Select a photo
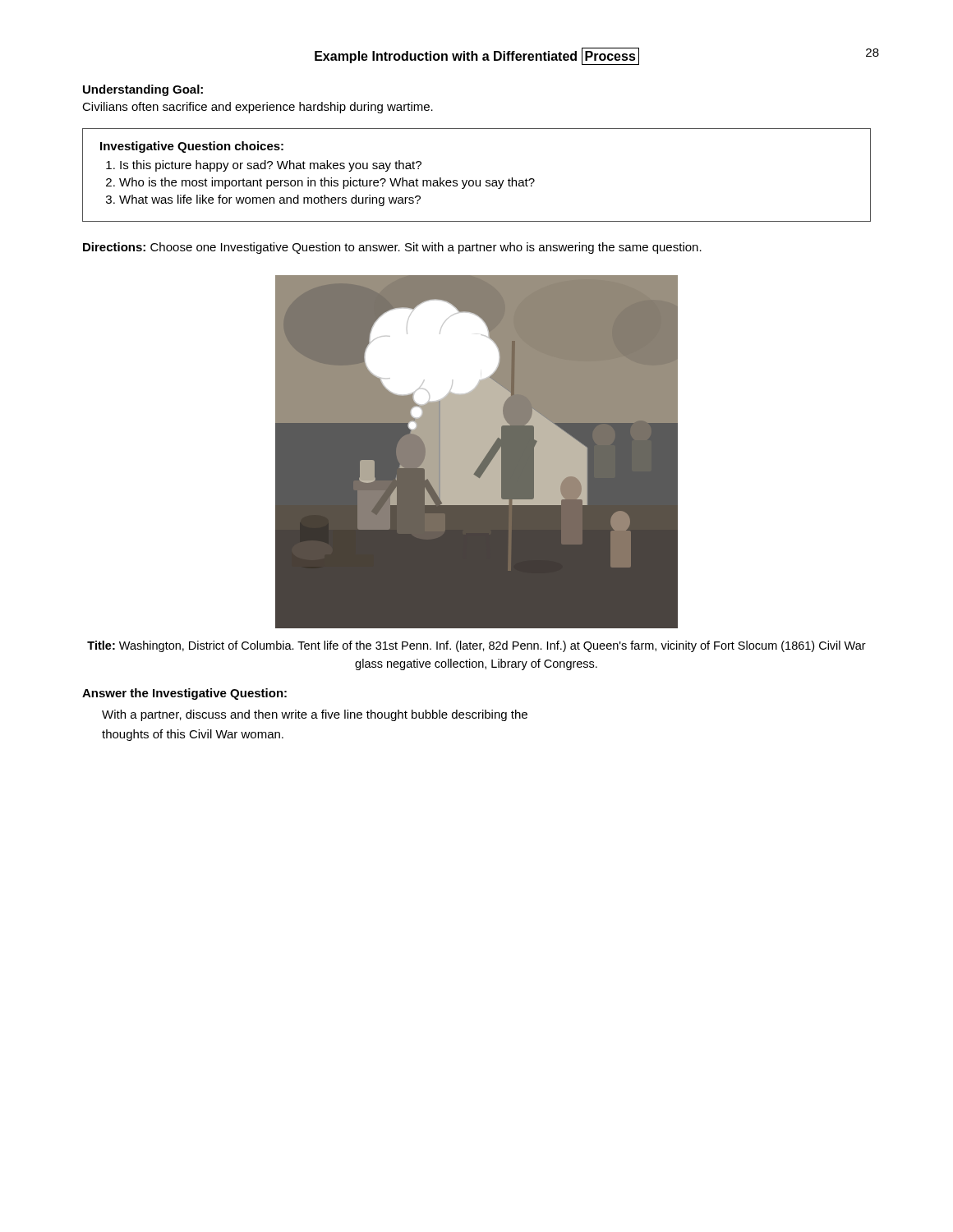Screen dimensions: 1232x953 (476, 451)
